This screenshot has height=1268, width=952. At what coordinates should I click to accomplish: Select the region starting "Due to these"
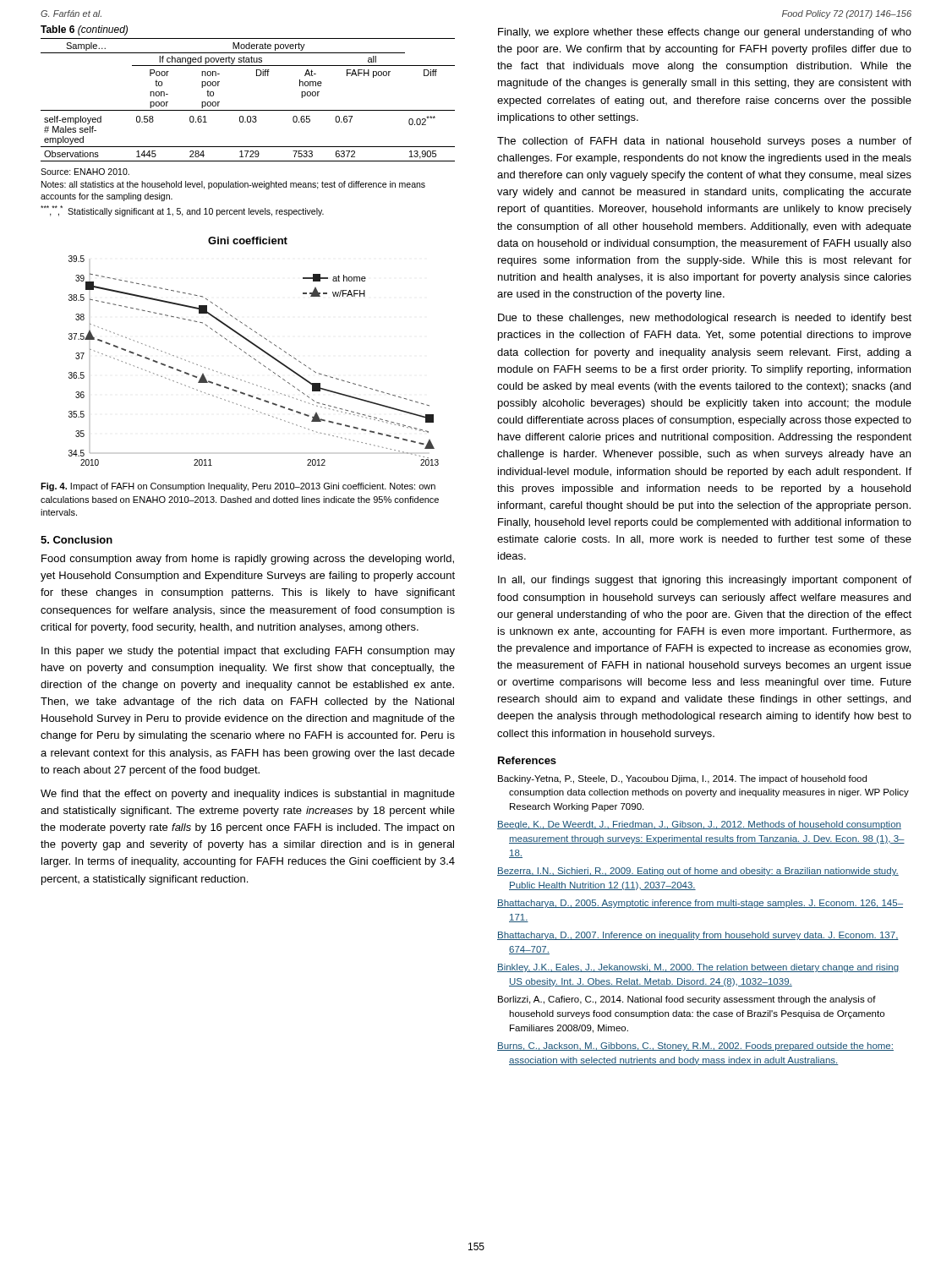click(704, 437)
